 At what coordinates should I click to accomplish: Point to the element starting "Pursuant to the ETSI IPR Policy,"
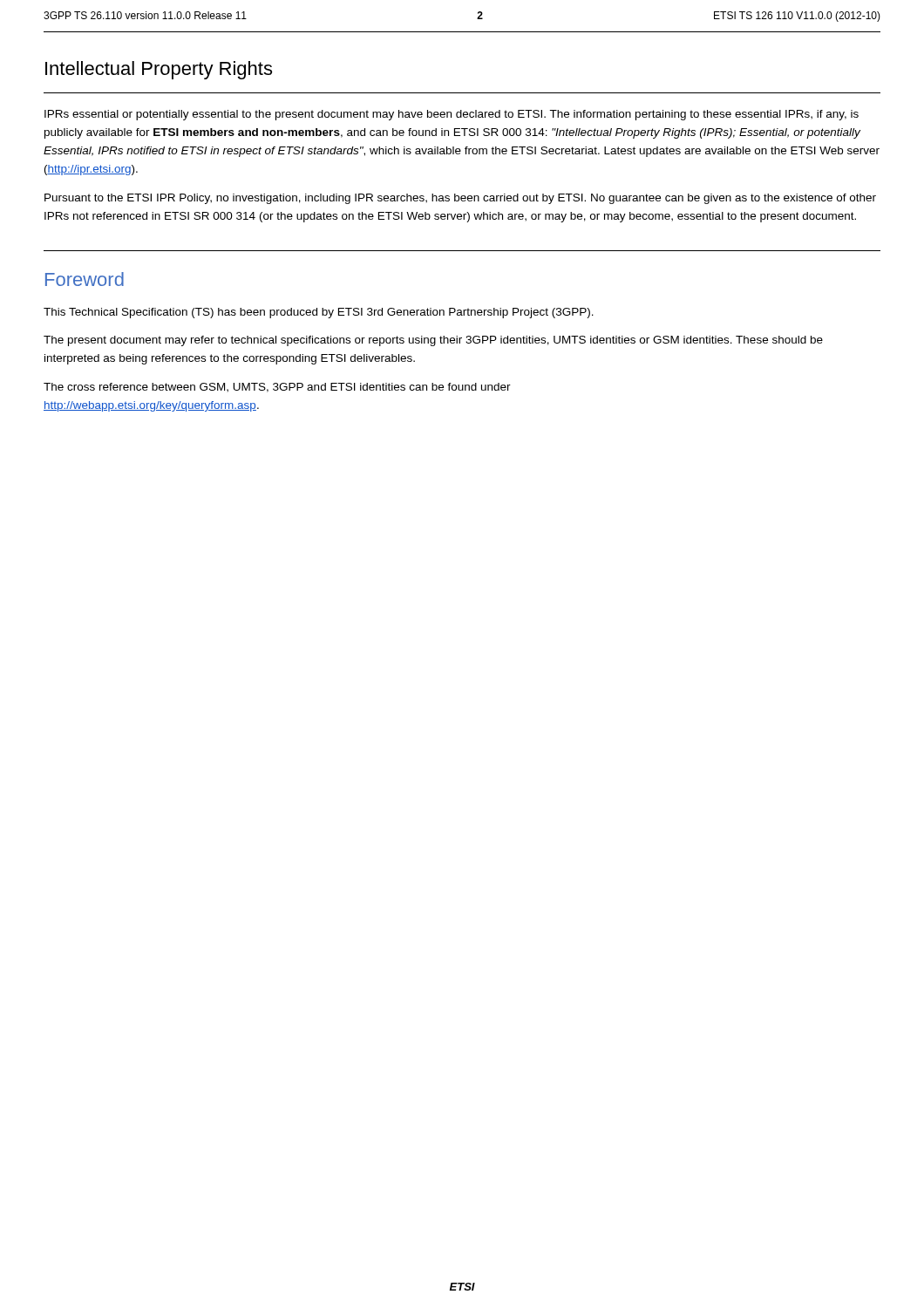tap(460, 206)
